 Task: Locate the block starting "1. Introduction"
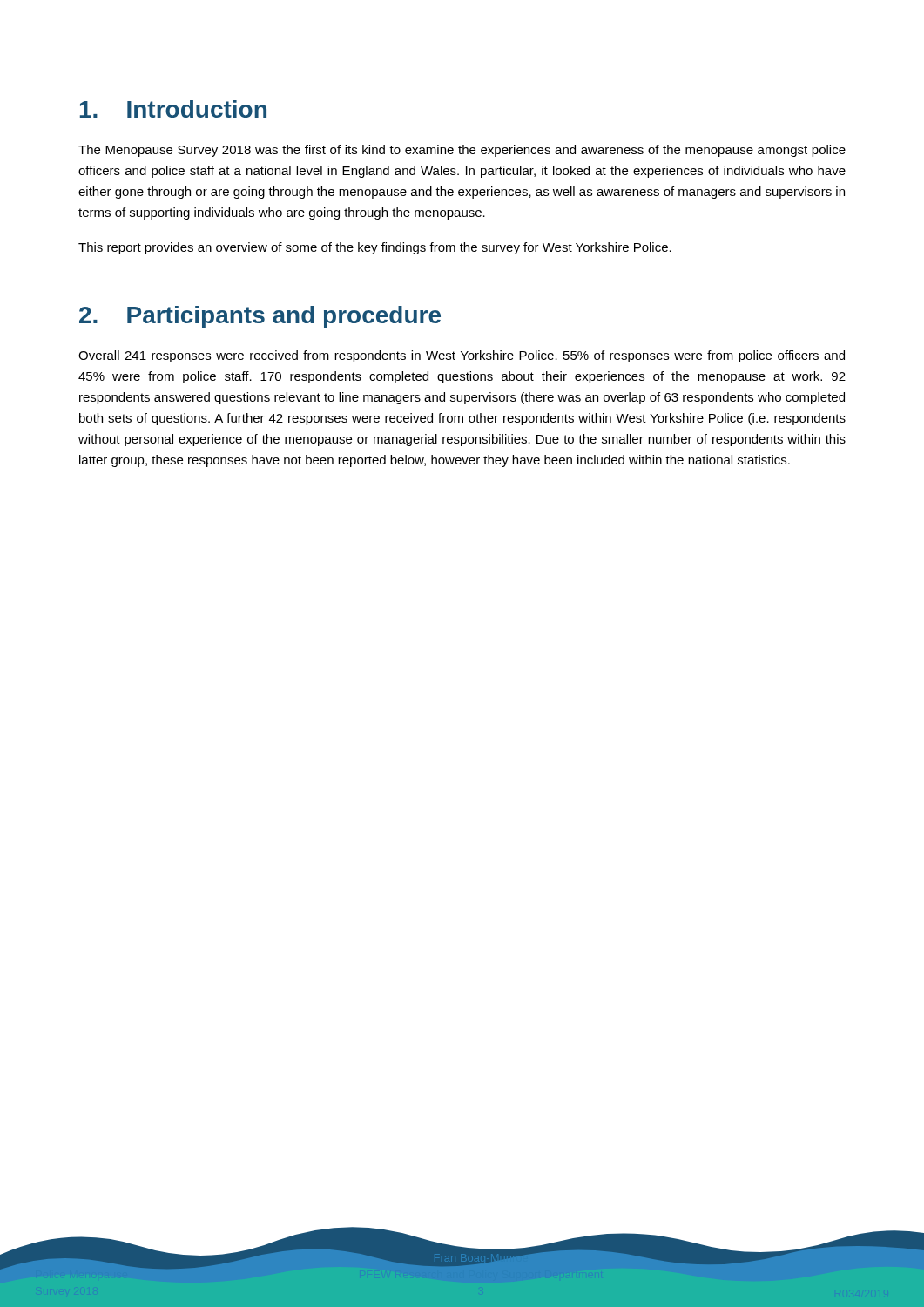tap(173, 109)
